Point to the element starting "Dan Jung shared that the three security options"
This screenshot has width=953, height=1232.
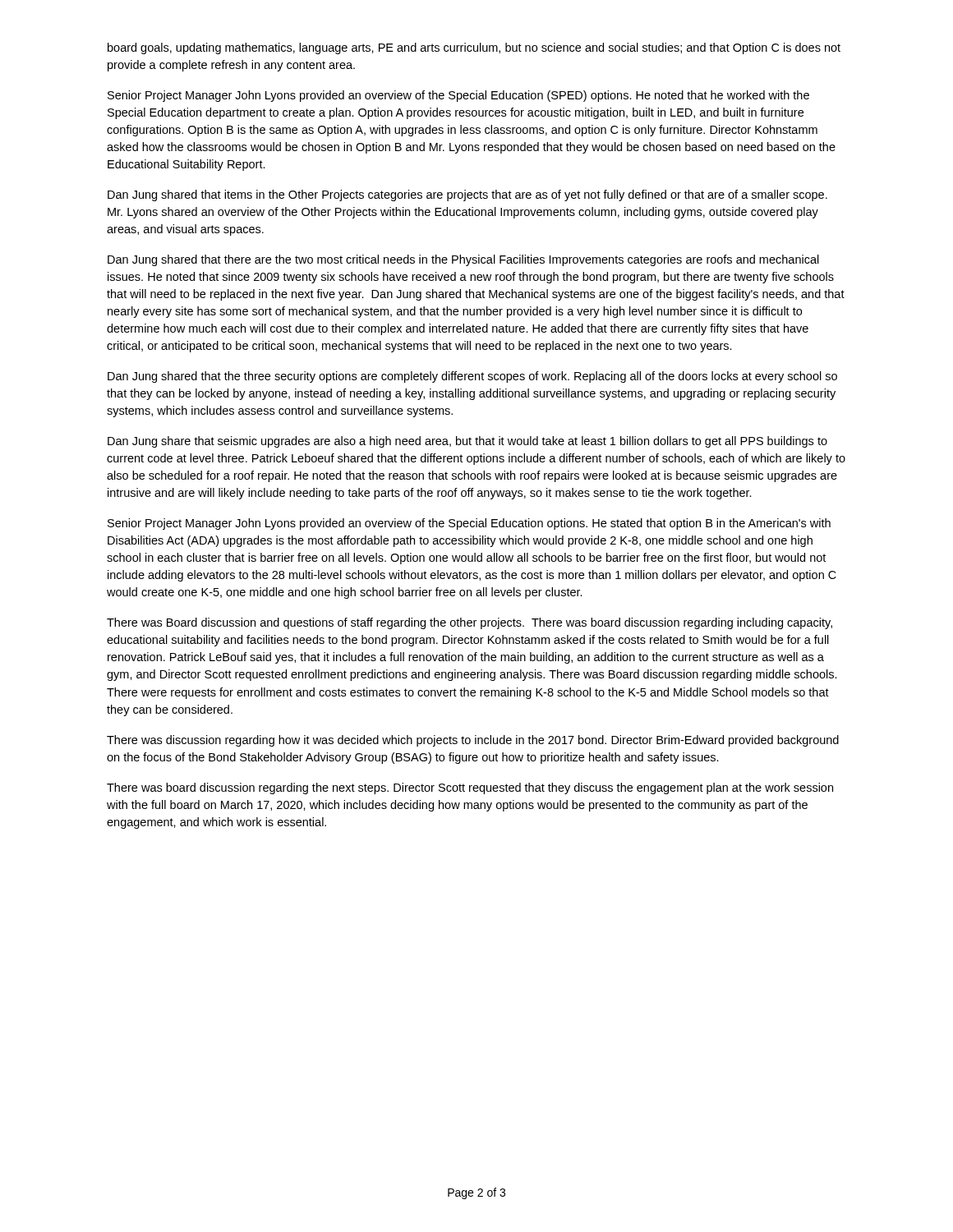(x=472, y=394)
